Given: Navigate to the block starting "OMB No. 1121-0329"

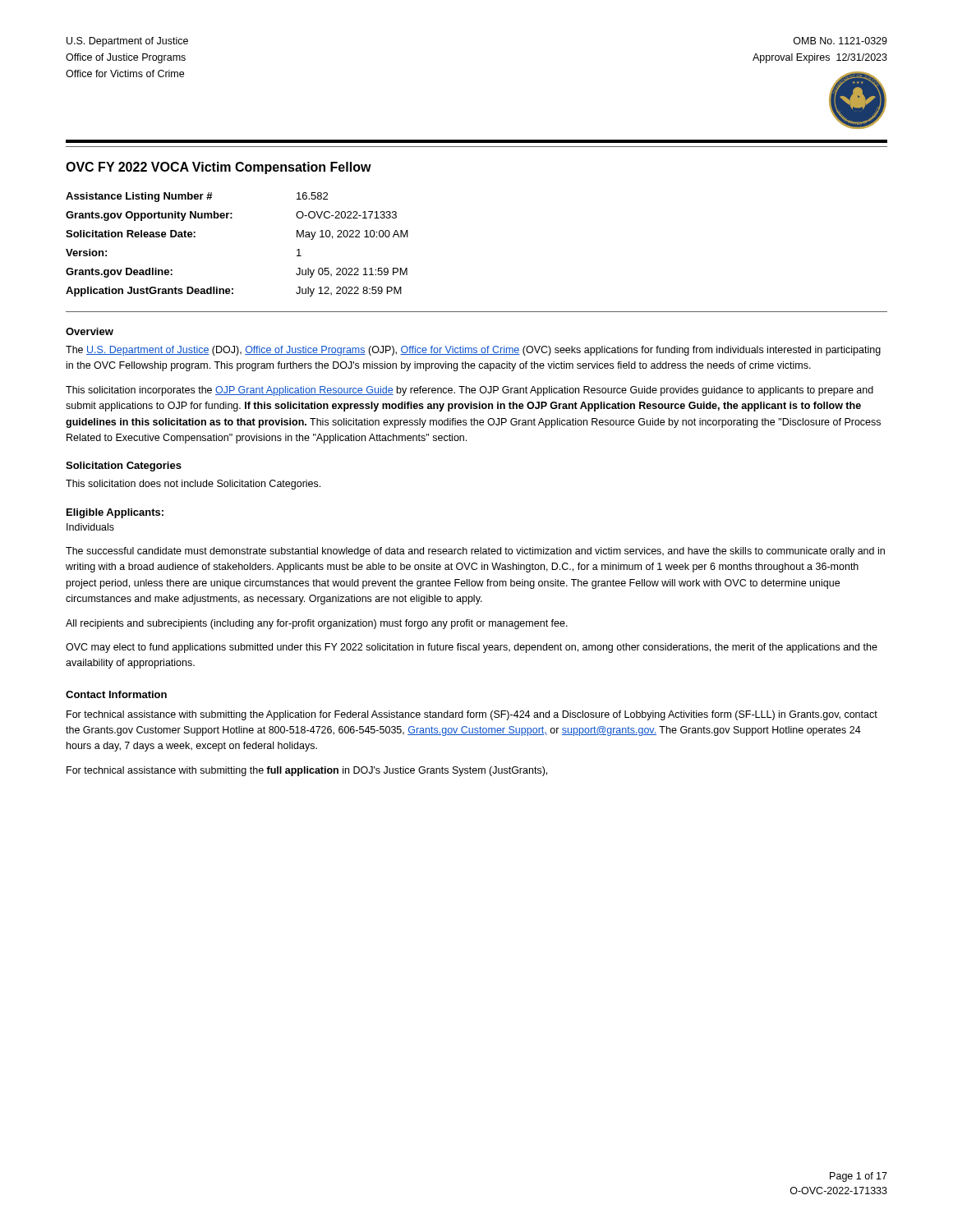Looking at the screenshot, I should click(x=820, y=49).
